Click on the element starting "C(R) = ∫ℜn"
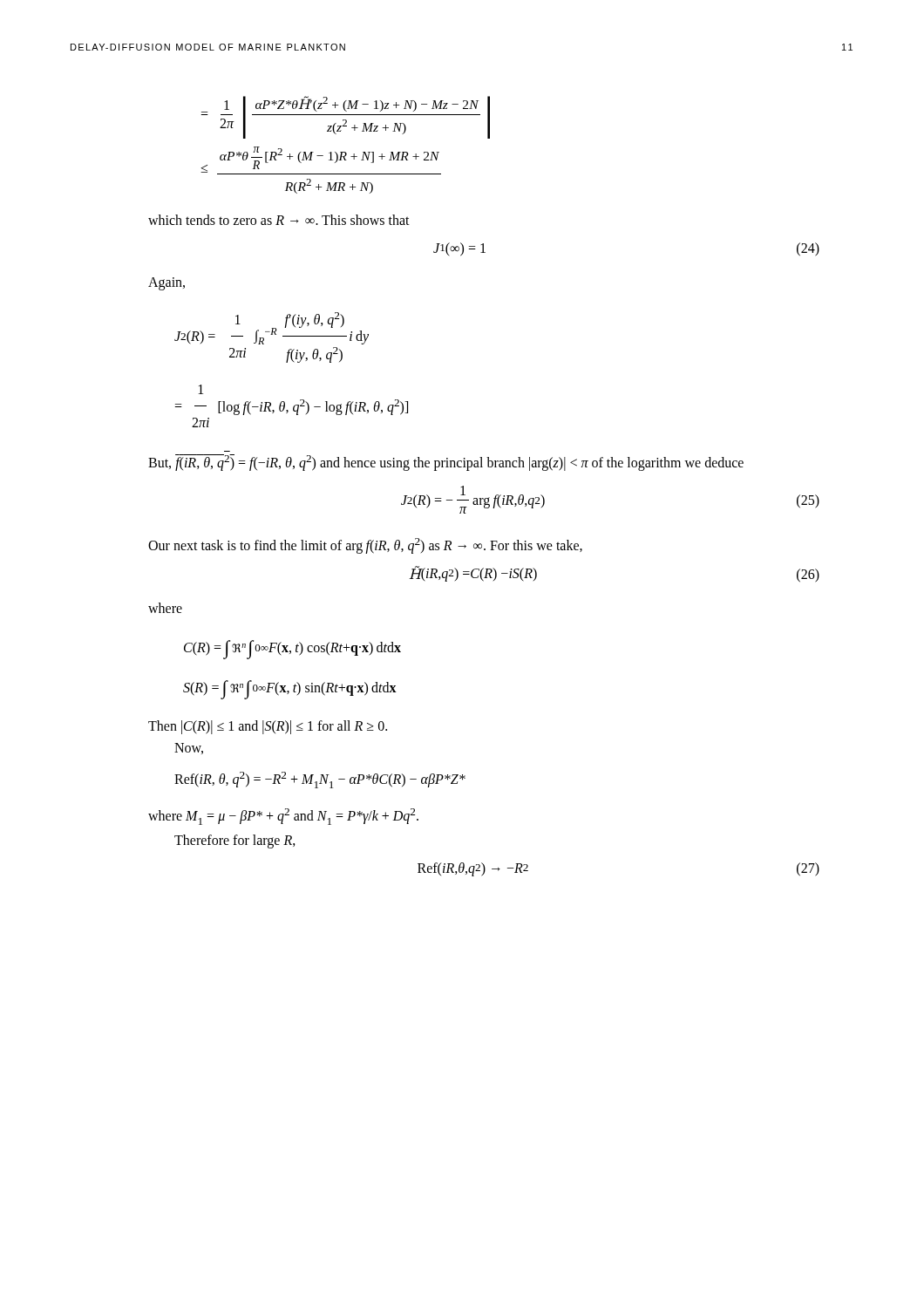Screen dimensions: 1308x924 [292, 650]
